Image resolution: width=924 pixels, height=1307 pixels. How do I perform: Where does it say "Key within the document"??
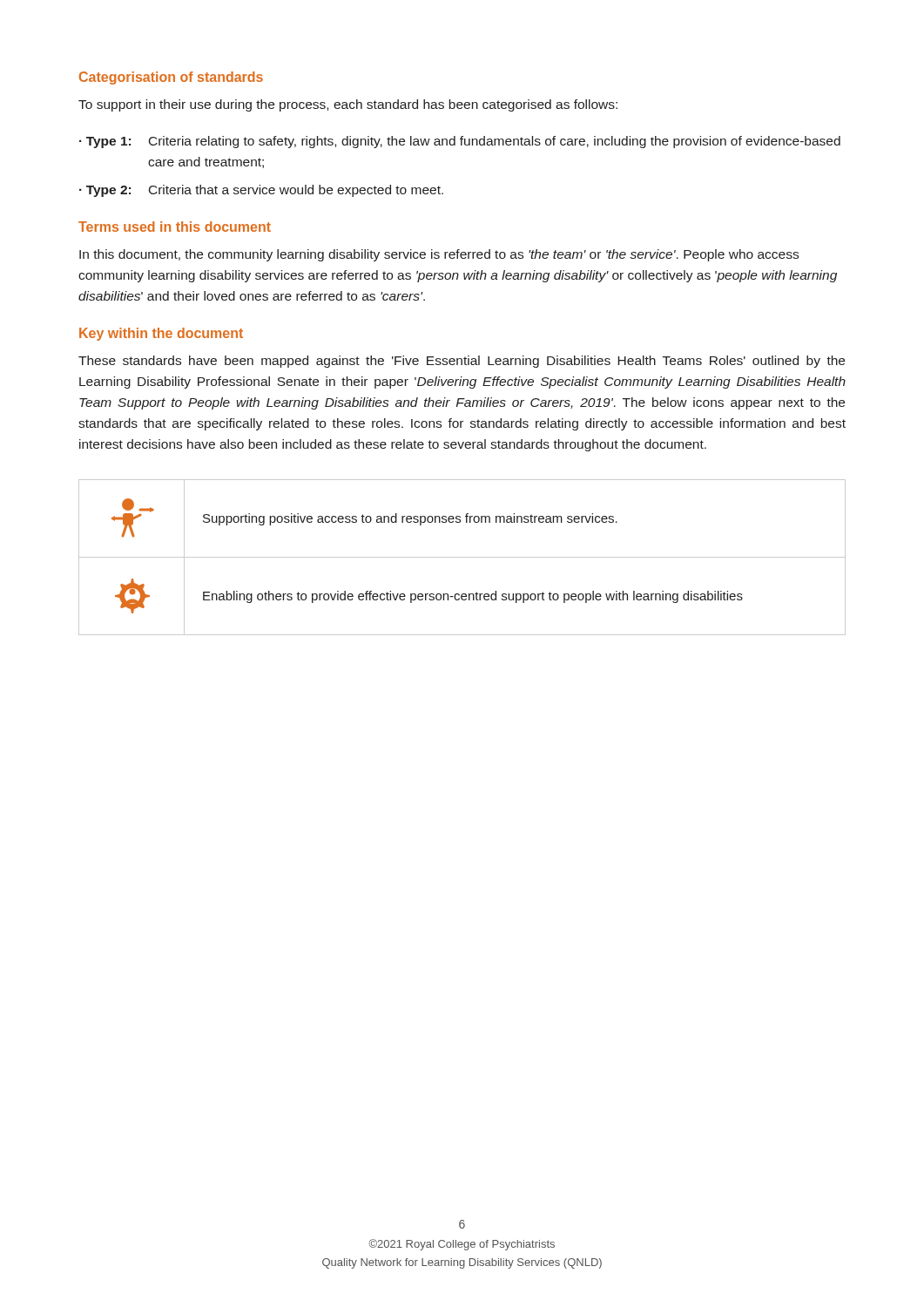[161, 333]
